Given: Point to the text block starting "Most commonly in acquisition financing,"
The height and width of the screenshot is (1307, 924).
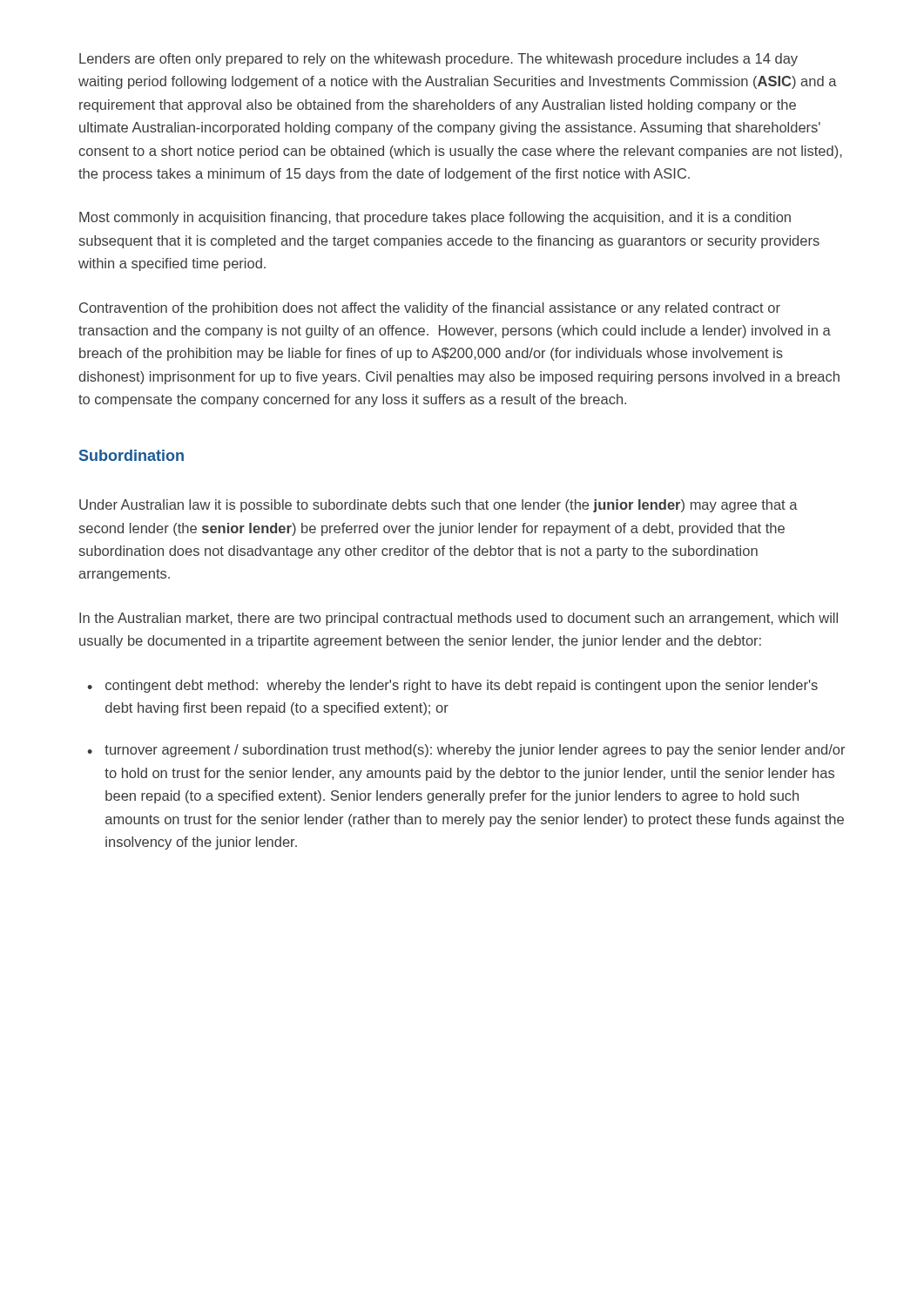Looking at the screenshot, I should point(449,240).
